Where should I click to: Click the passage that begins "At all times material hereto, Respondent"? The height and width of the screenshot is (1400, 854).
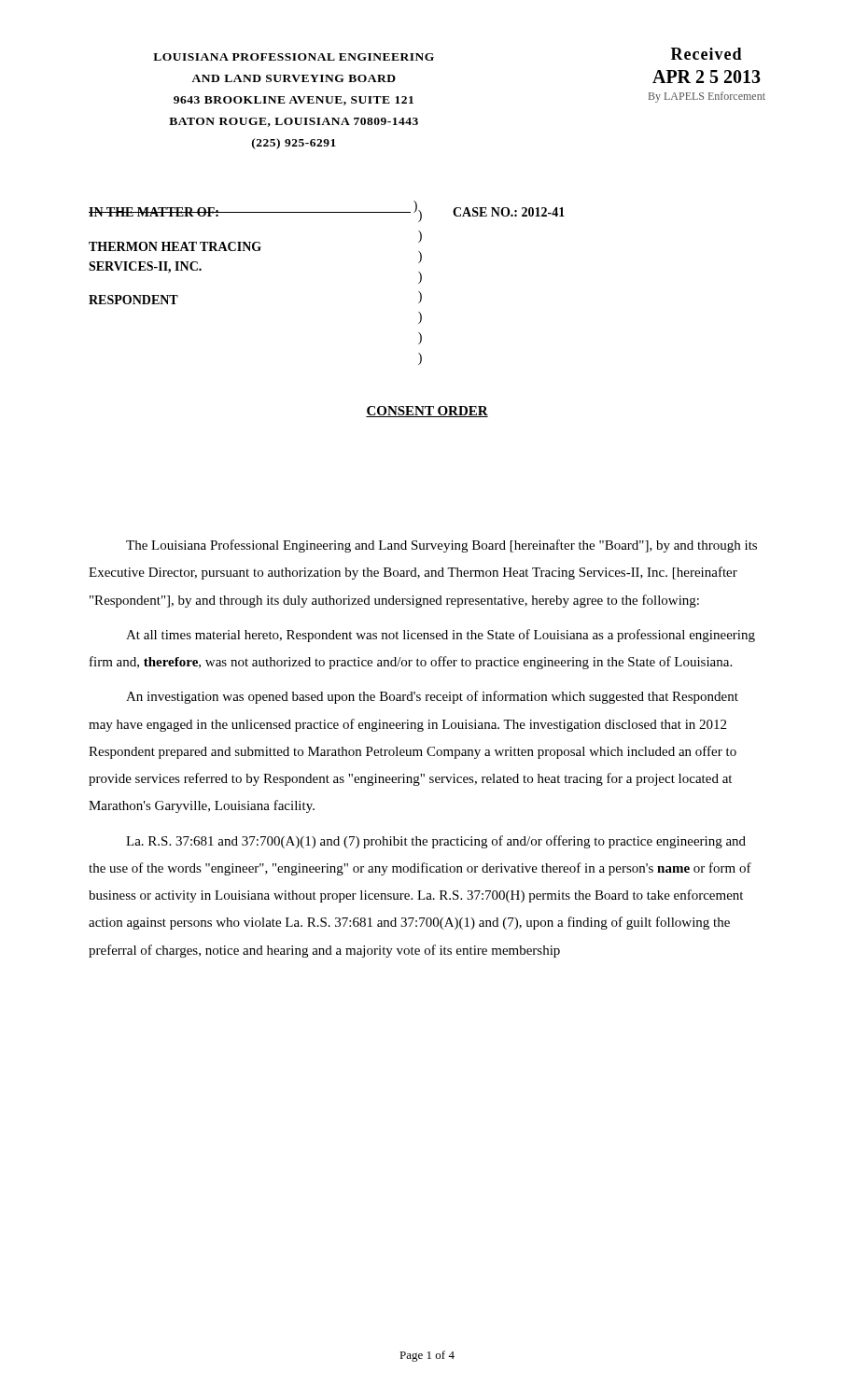[x=422, y=648]
